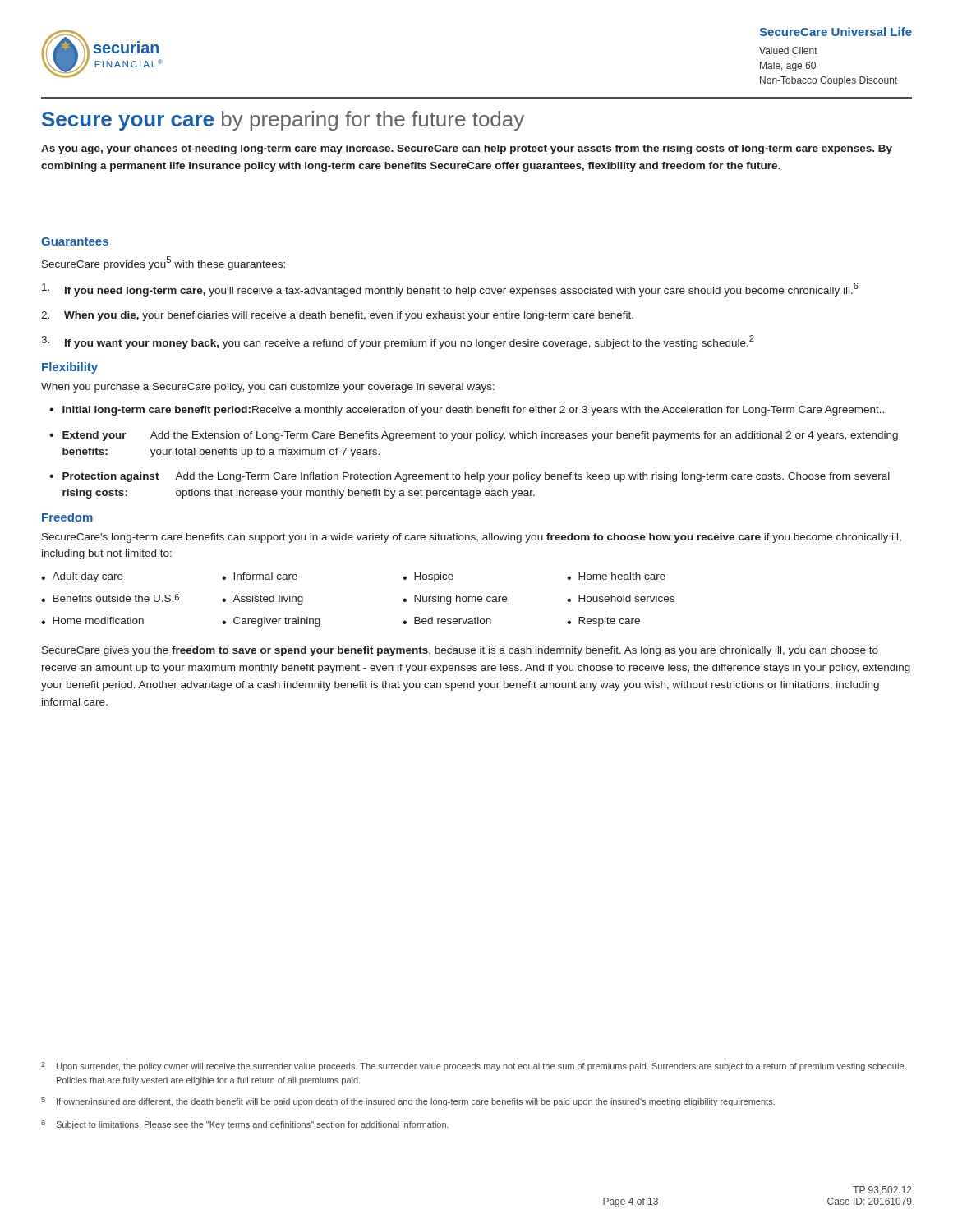The image size is (953, 1232).
Task: Click the passage that begins "SecureCare's long-term care benefits"
Action: (476, 545)
